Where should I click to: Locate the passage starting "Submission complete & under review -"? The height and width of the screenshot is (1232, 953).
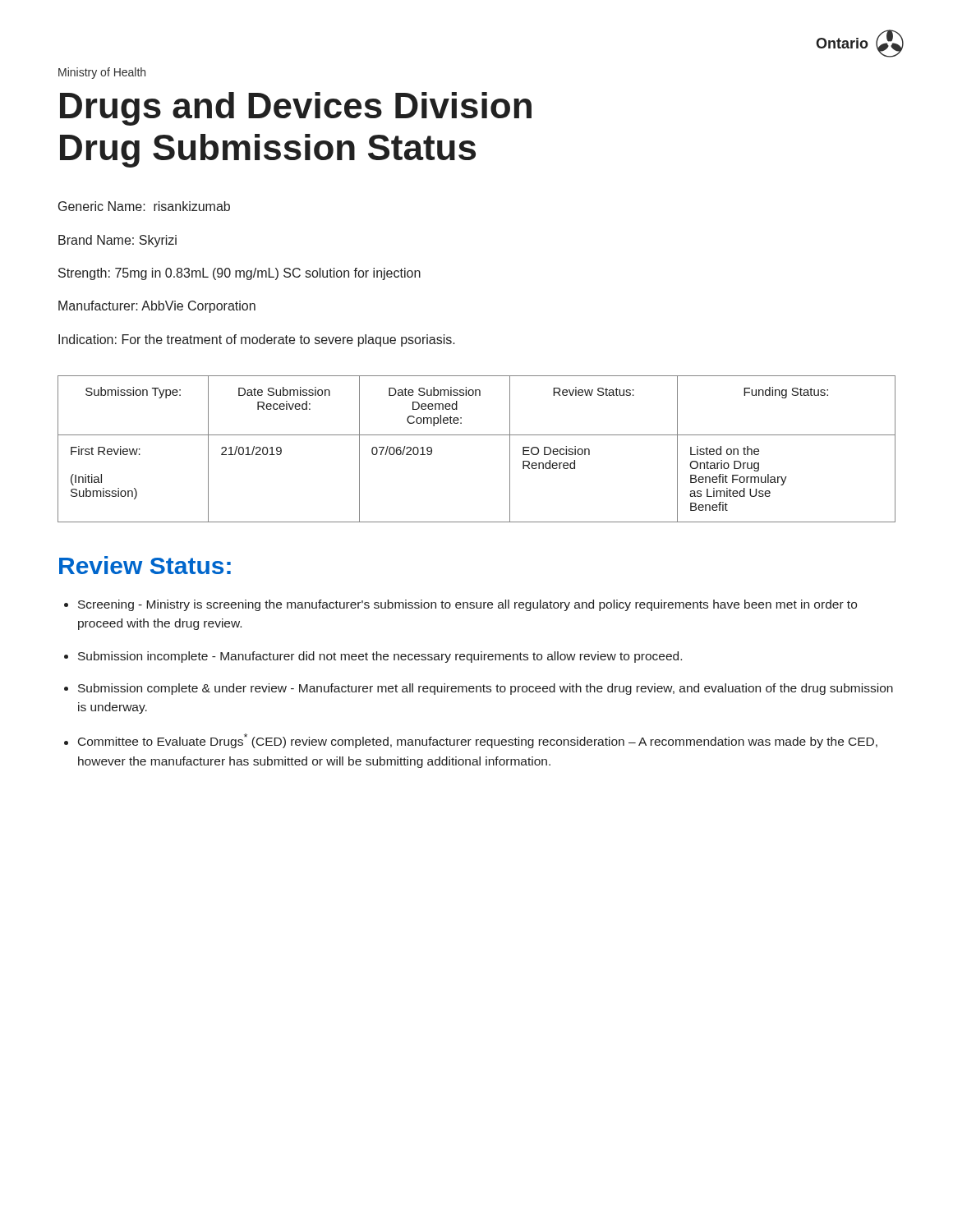coord(485,697)
